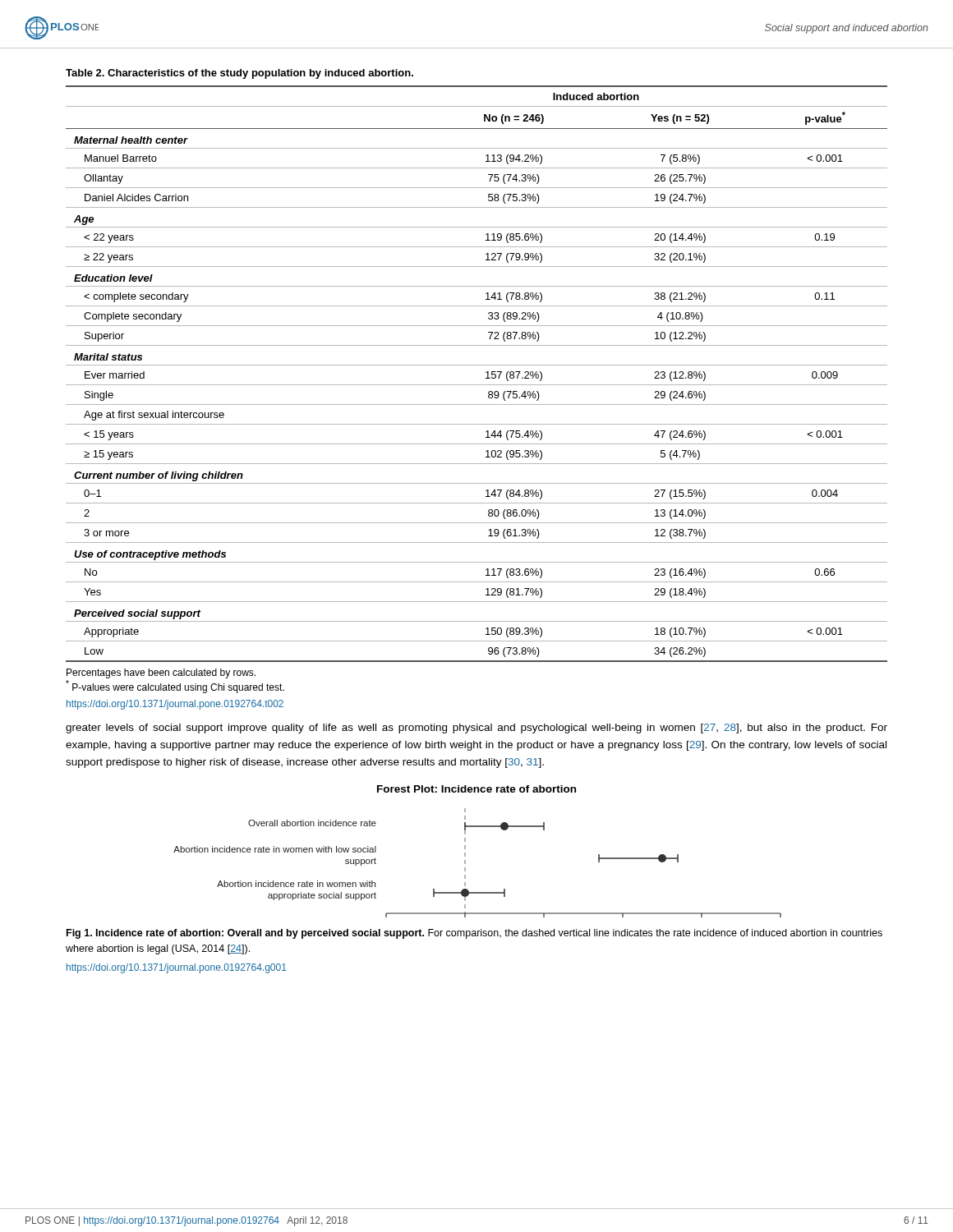Select the element starting "greater levels of social support improve quality of"

tap(476, 745)
